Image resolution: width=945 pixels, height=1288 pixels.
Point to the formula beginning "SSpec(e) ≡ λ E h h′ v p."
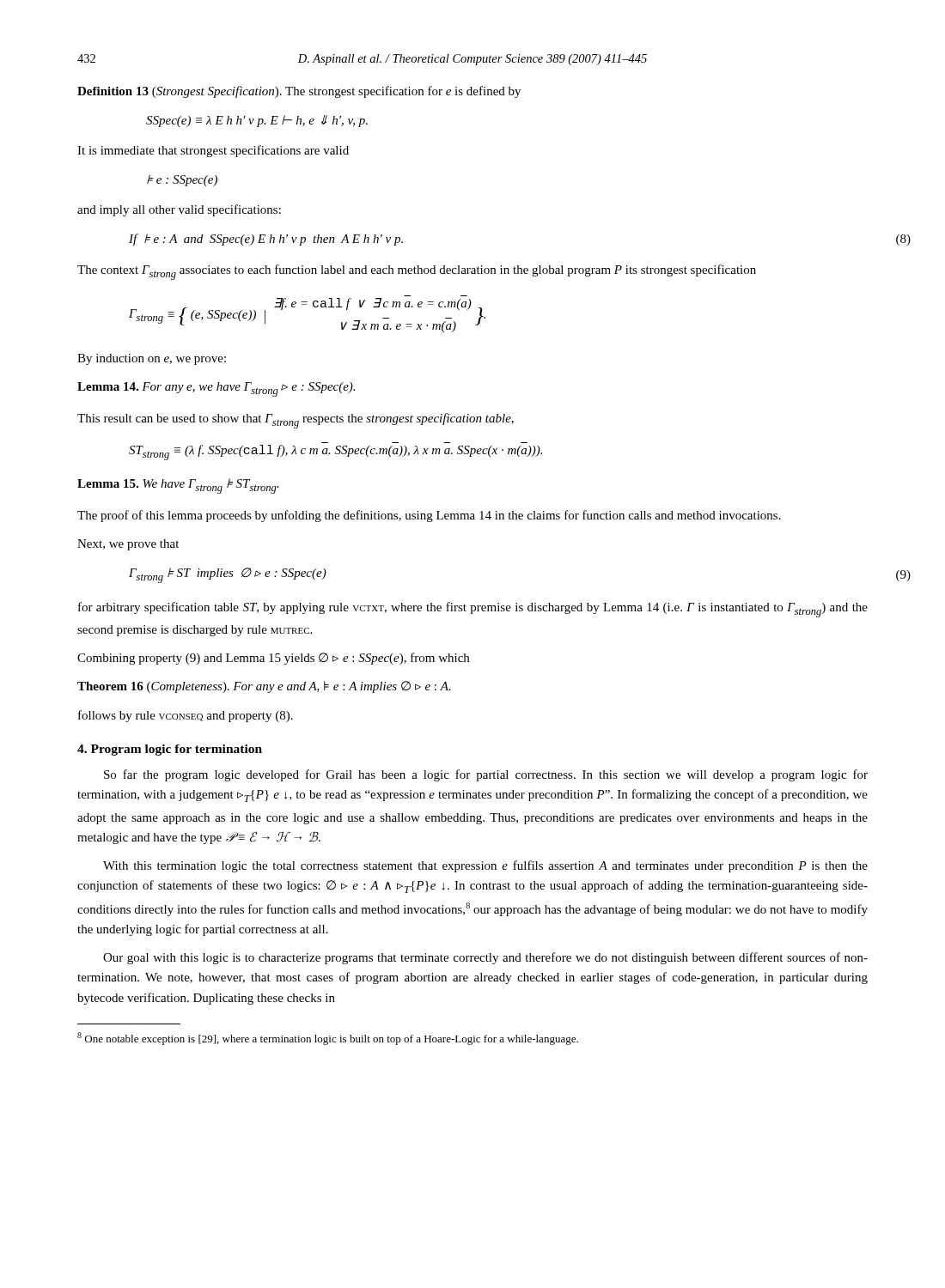coord(257,121)
